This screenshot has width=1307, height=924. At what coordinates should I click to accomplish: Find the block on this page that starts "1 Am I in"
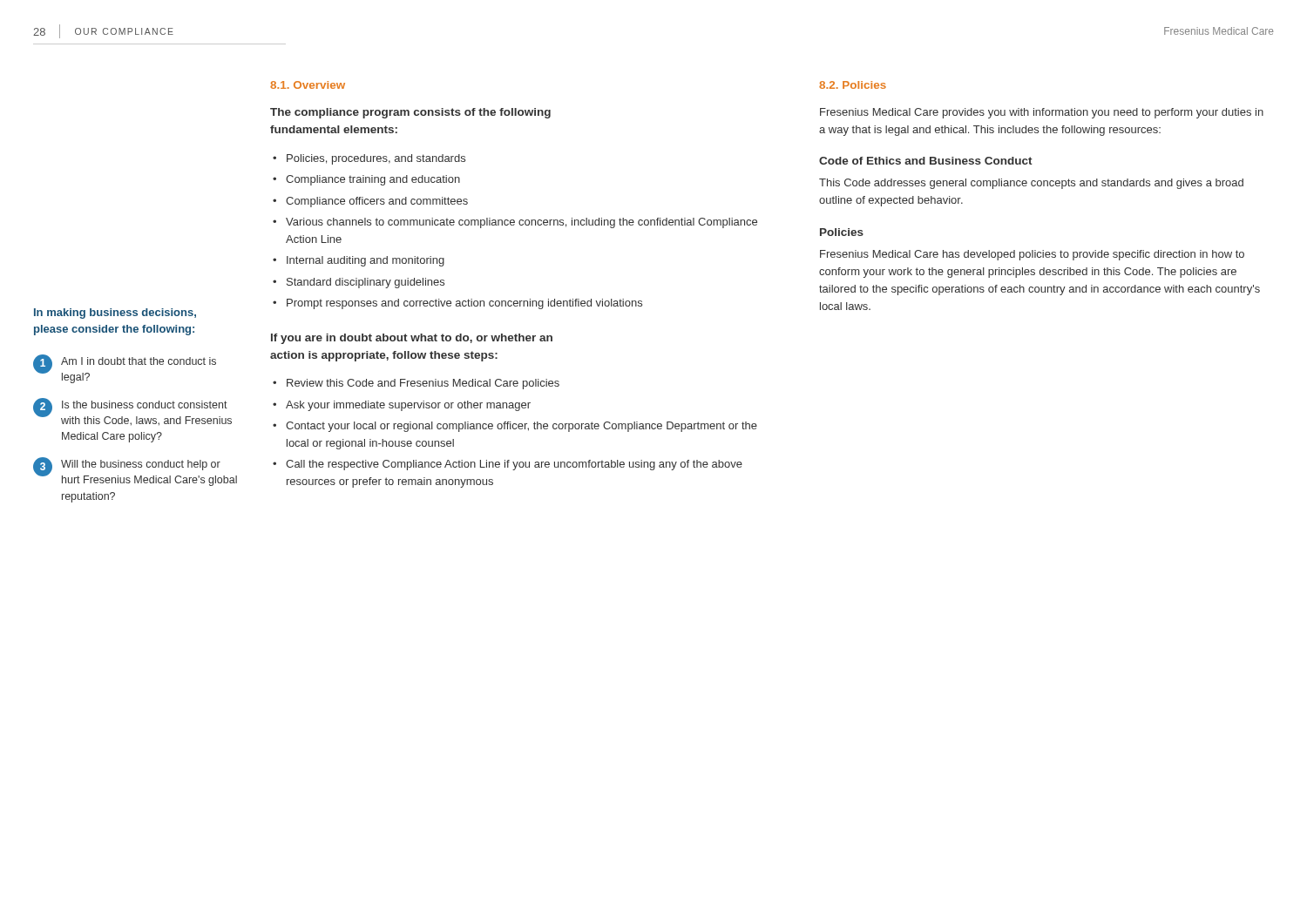click(x=135, y=369)
